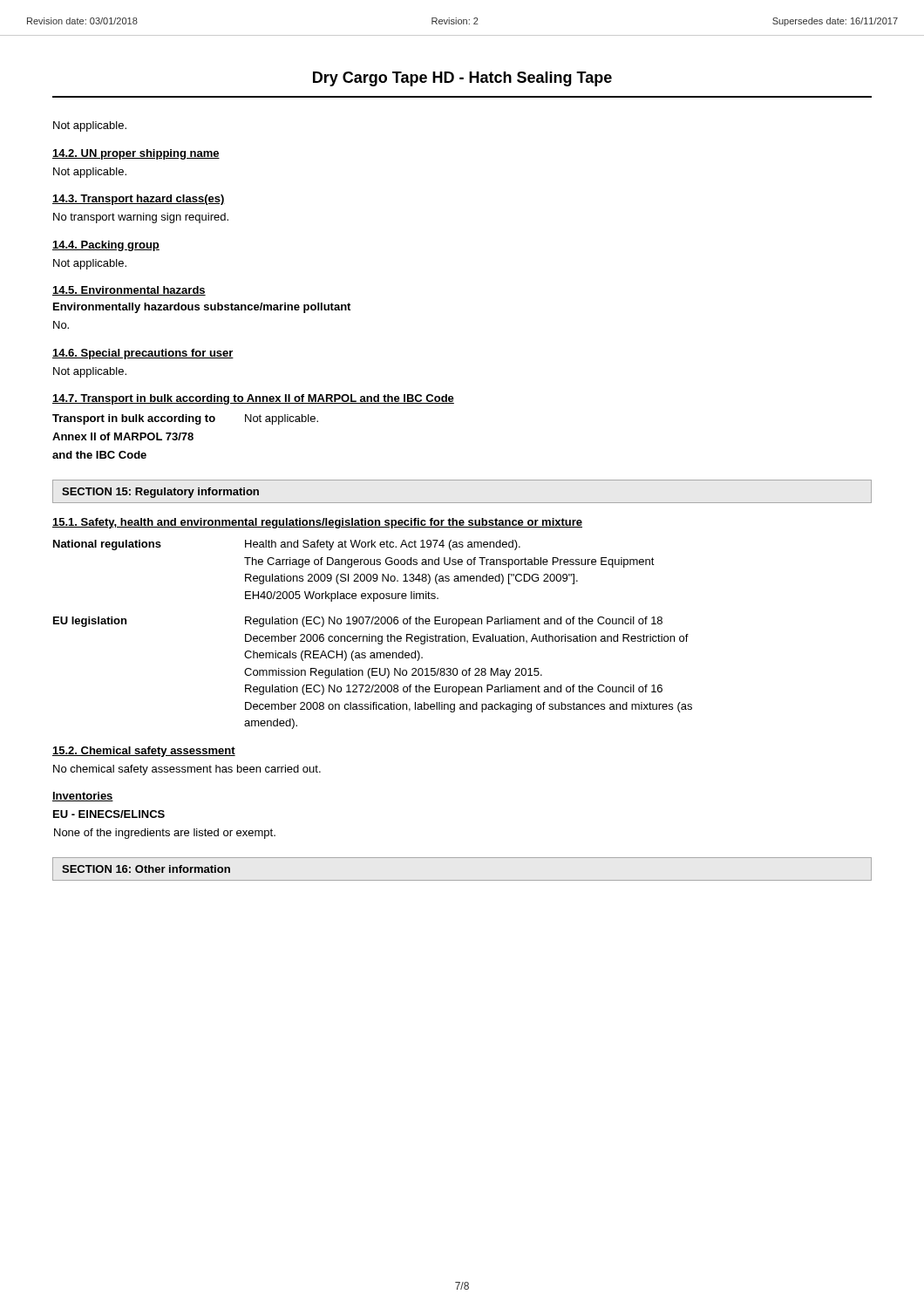The image size is (924, 1308).
Task: Click on the text block starting "14.3. Transport hazard class(es)"
Action: 138,198
